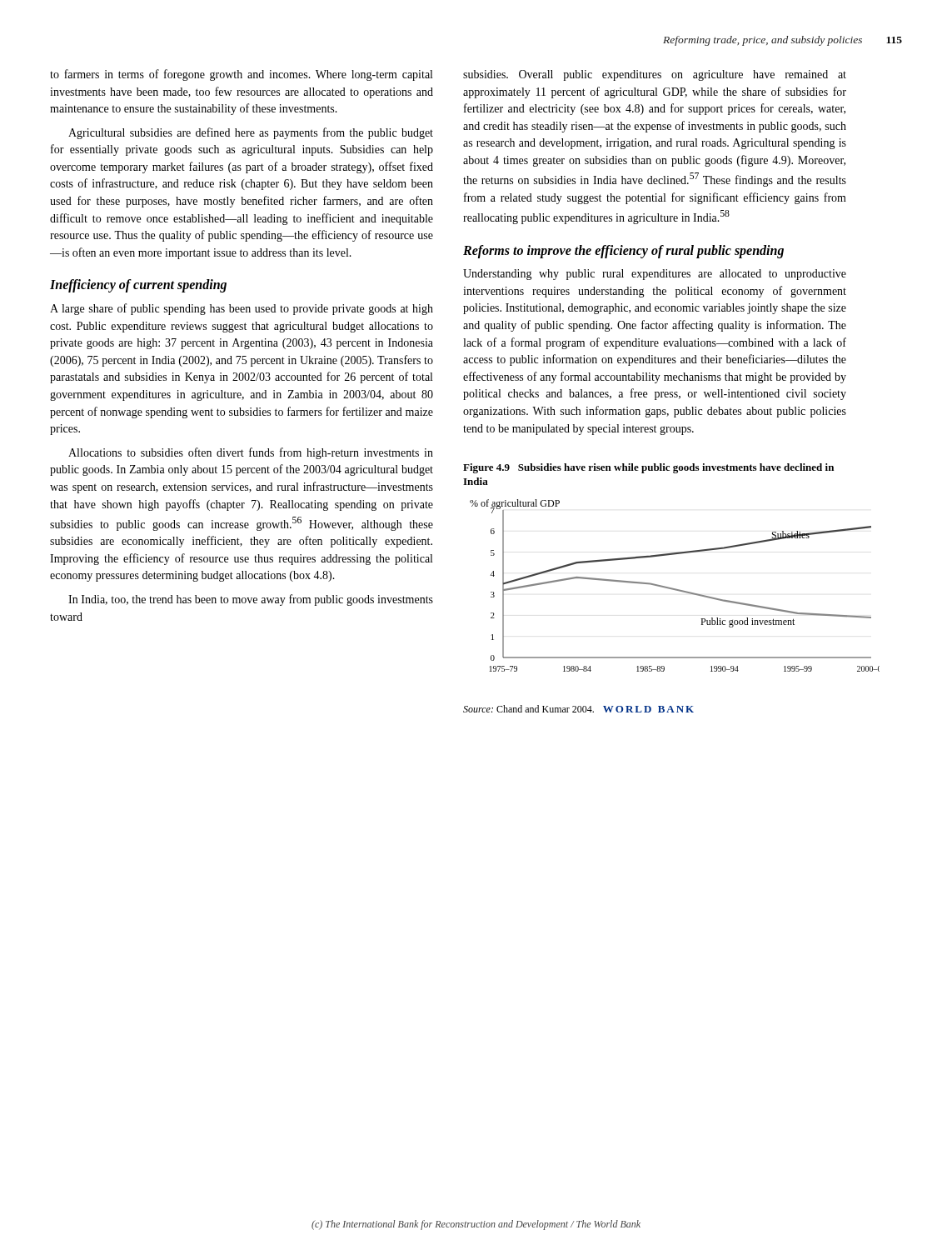Point to the passage starting "Figure 4.9 Subsidies have risen while"
This screenshot has width=952, height=1250.
[x=649, y=474]
